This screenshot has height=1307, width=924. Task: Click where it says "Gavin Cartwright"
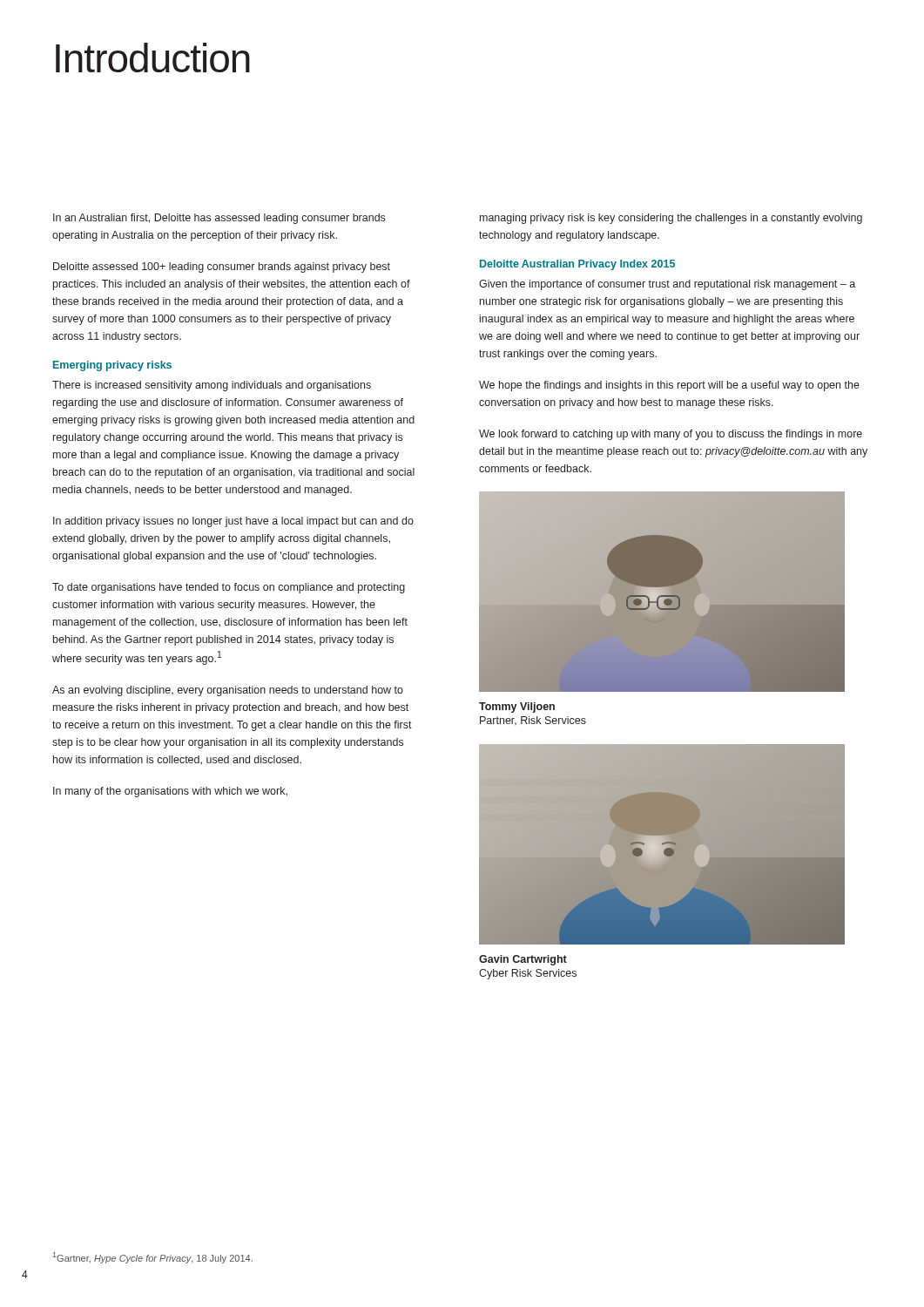coord(523,959)
